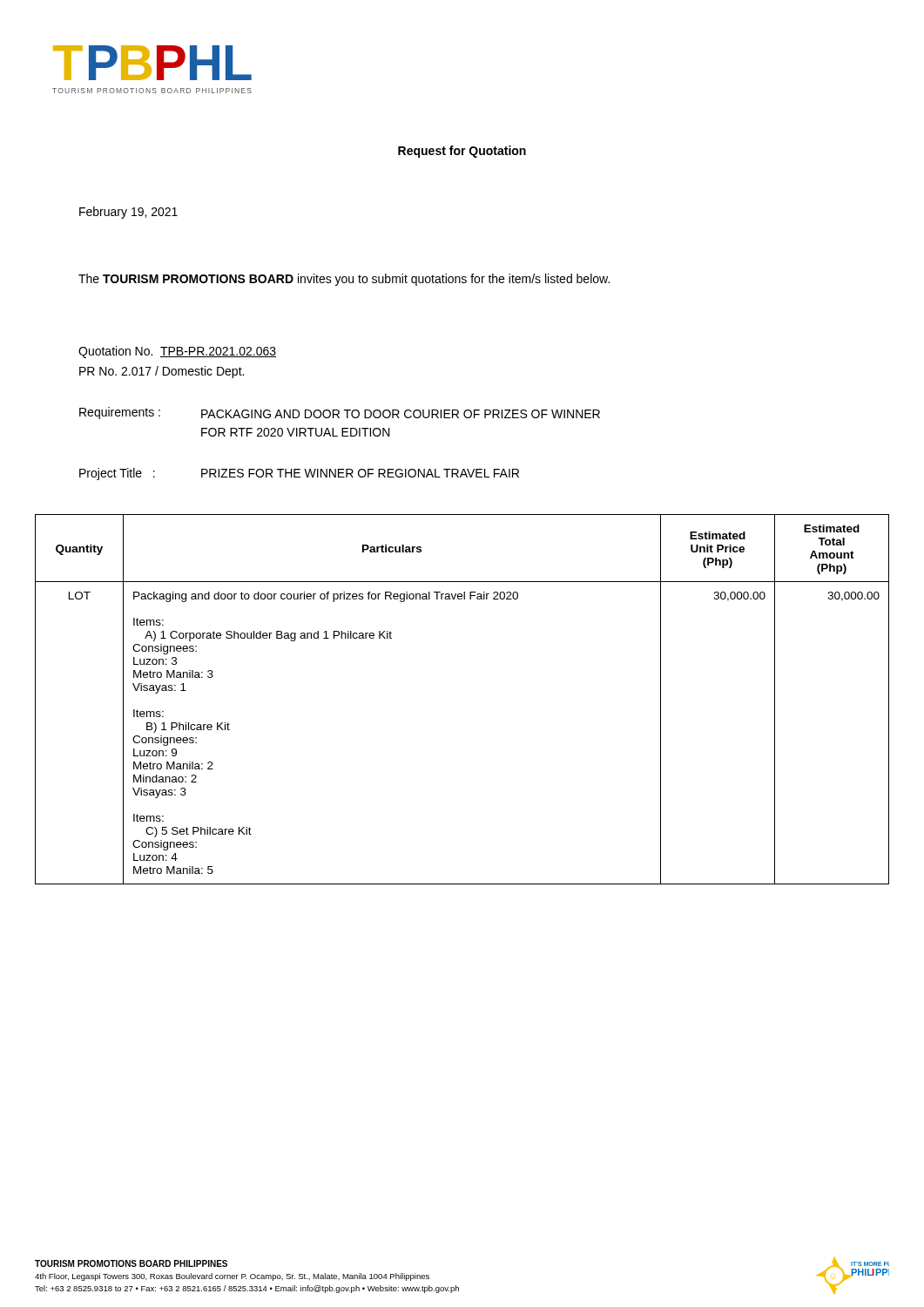Find the region starting "February 19, 2021"

point(128,212)
